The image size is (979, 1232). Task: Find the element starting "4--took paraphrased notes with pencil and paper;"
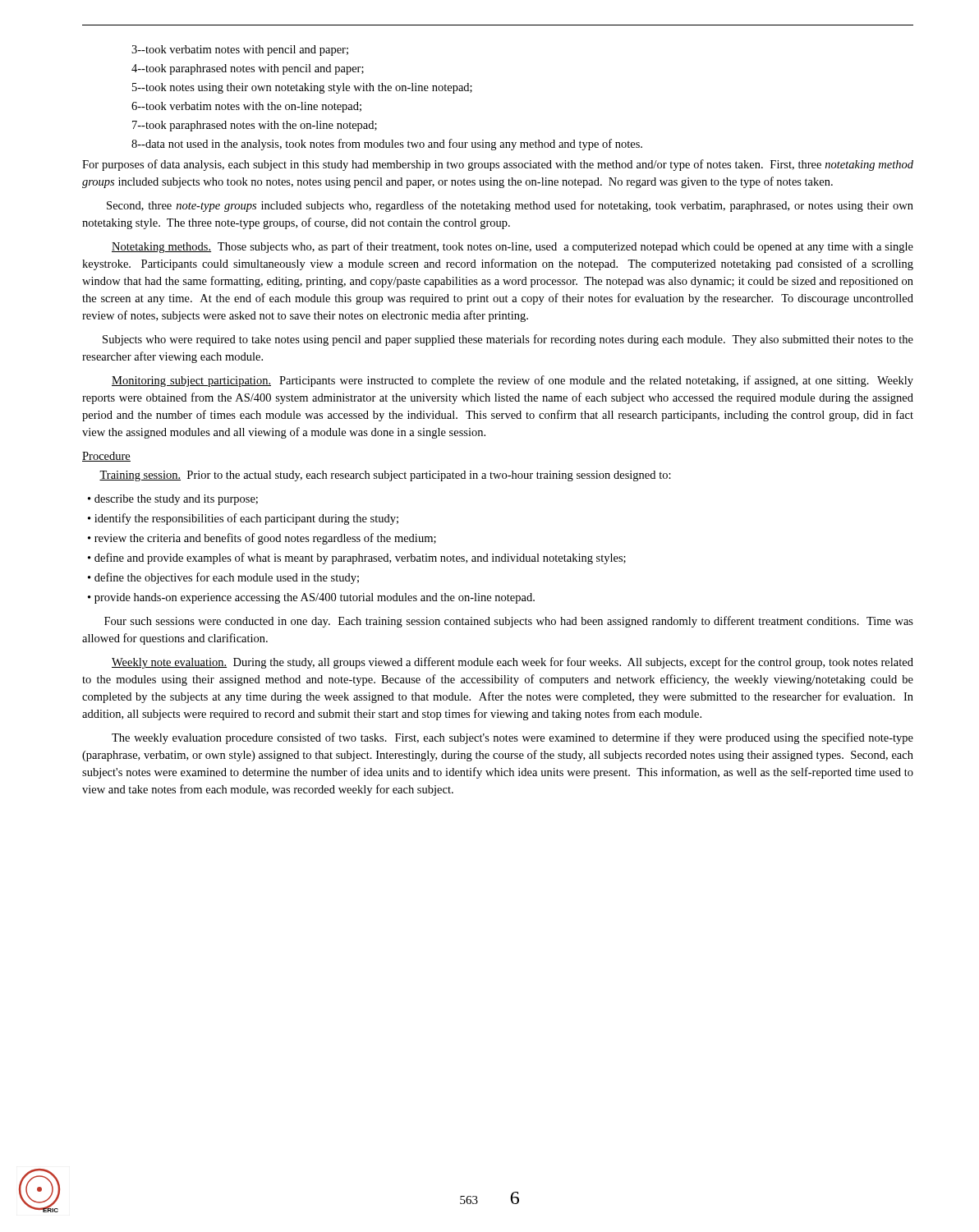pyautogui.click(x=248, y=69)
